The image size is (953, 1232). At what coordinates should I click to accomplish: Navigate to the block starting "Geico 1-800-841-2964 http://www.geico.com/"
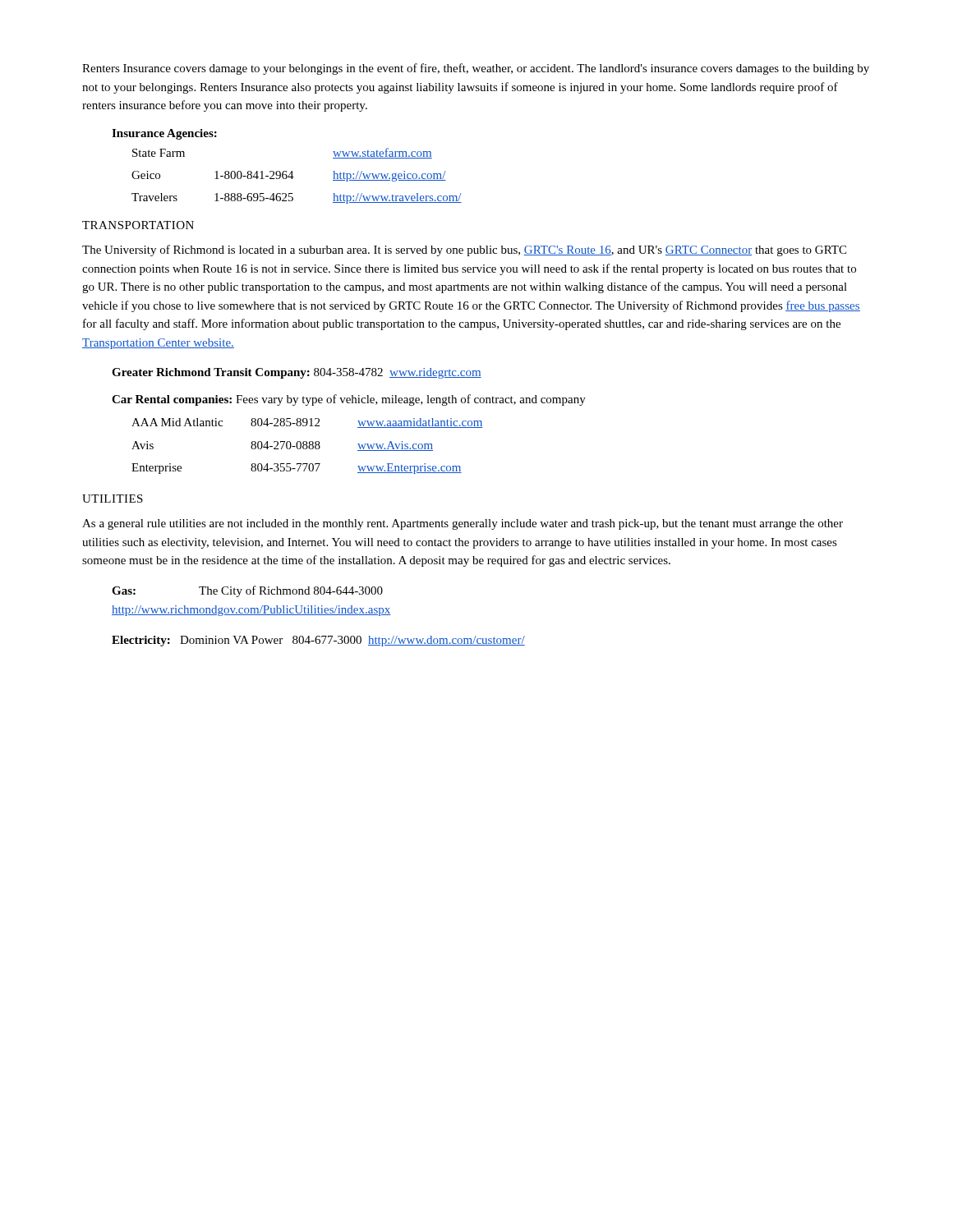pyautogui.click(x=288, y=175)
